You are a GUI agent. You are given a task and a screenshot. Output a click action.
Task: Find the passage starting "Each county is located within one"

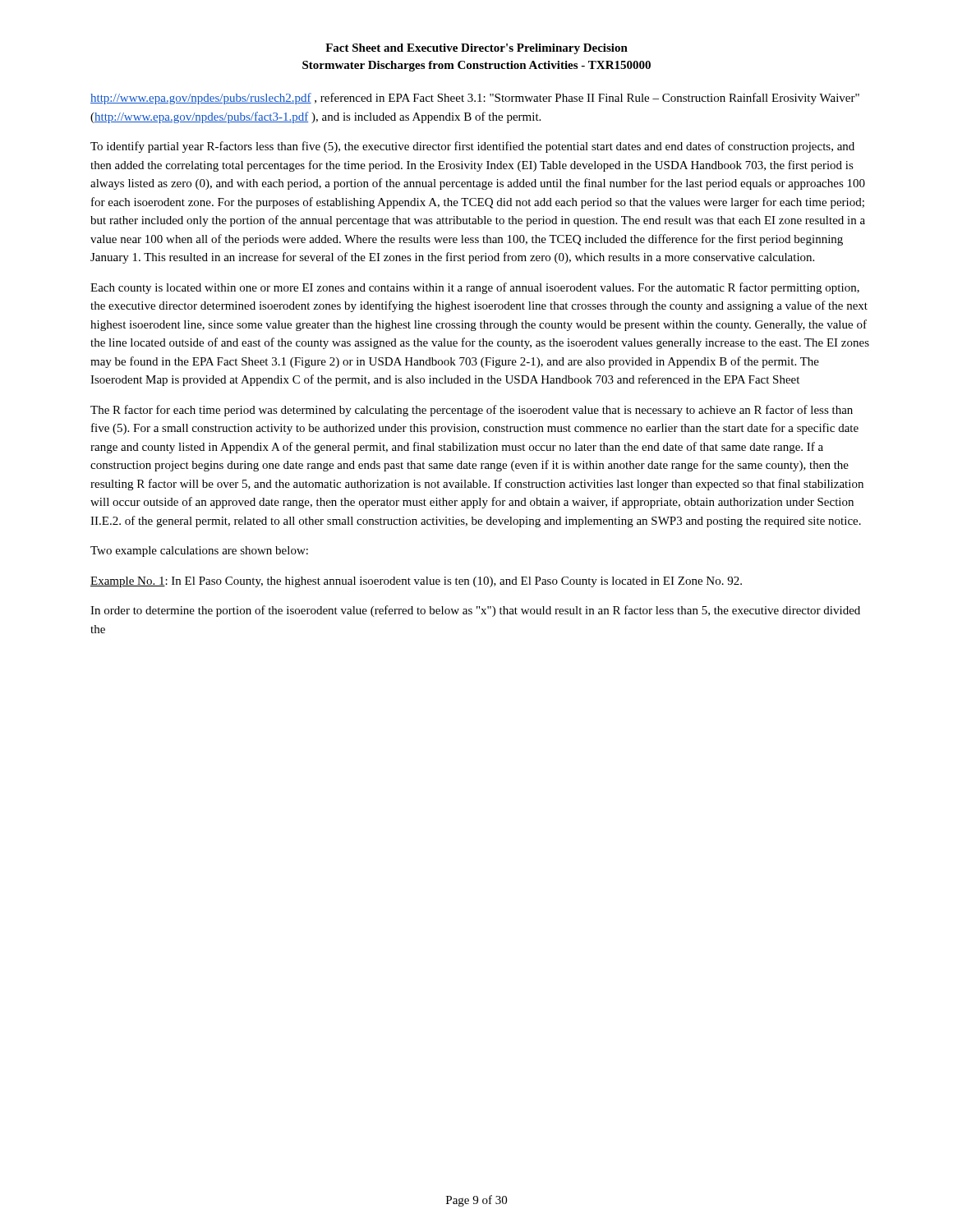point(481,334)
